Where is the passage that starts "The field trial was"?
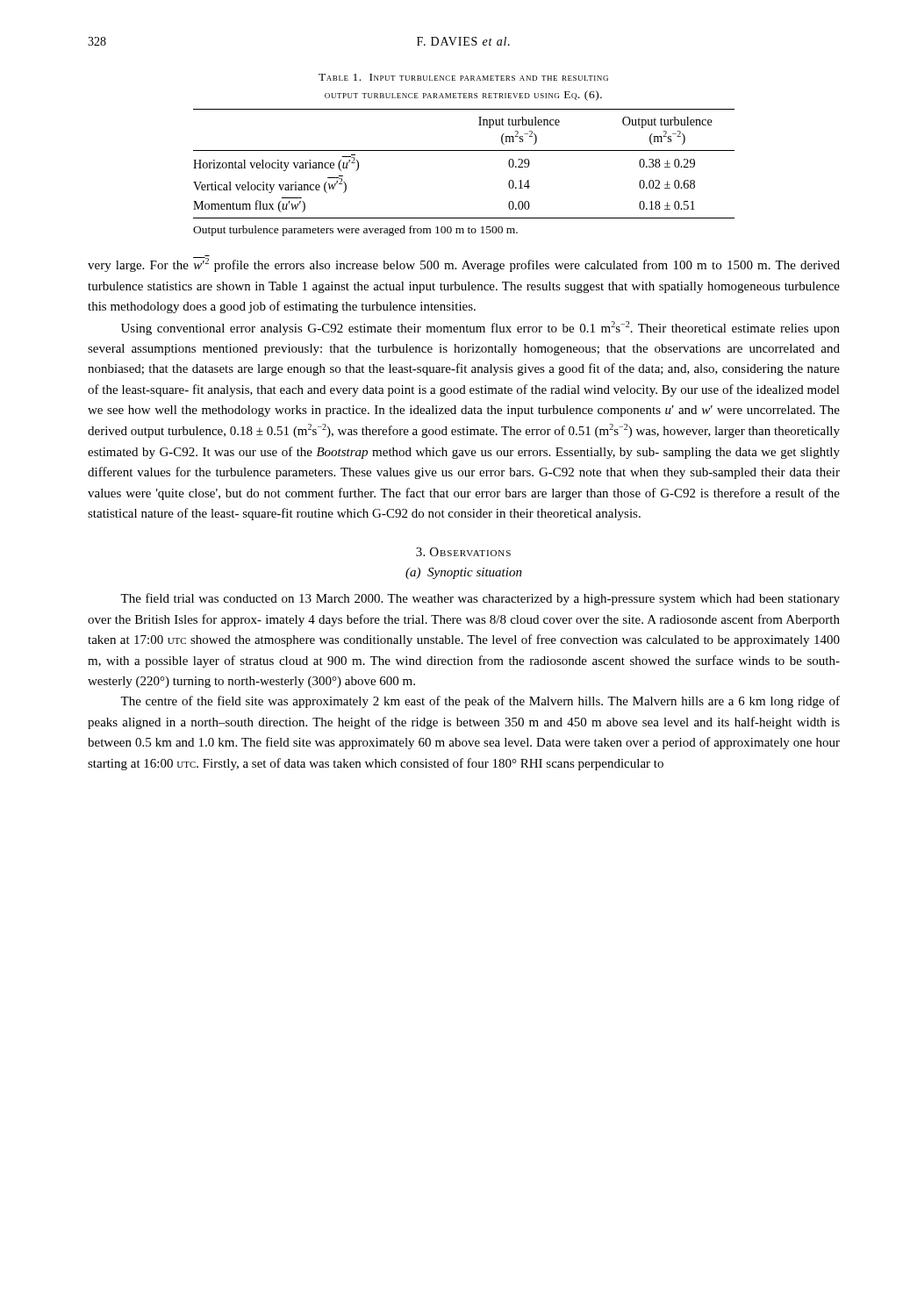 (x=464, y=640)
